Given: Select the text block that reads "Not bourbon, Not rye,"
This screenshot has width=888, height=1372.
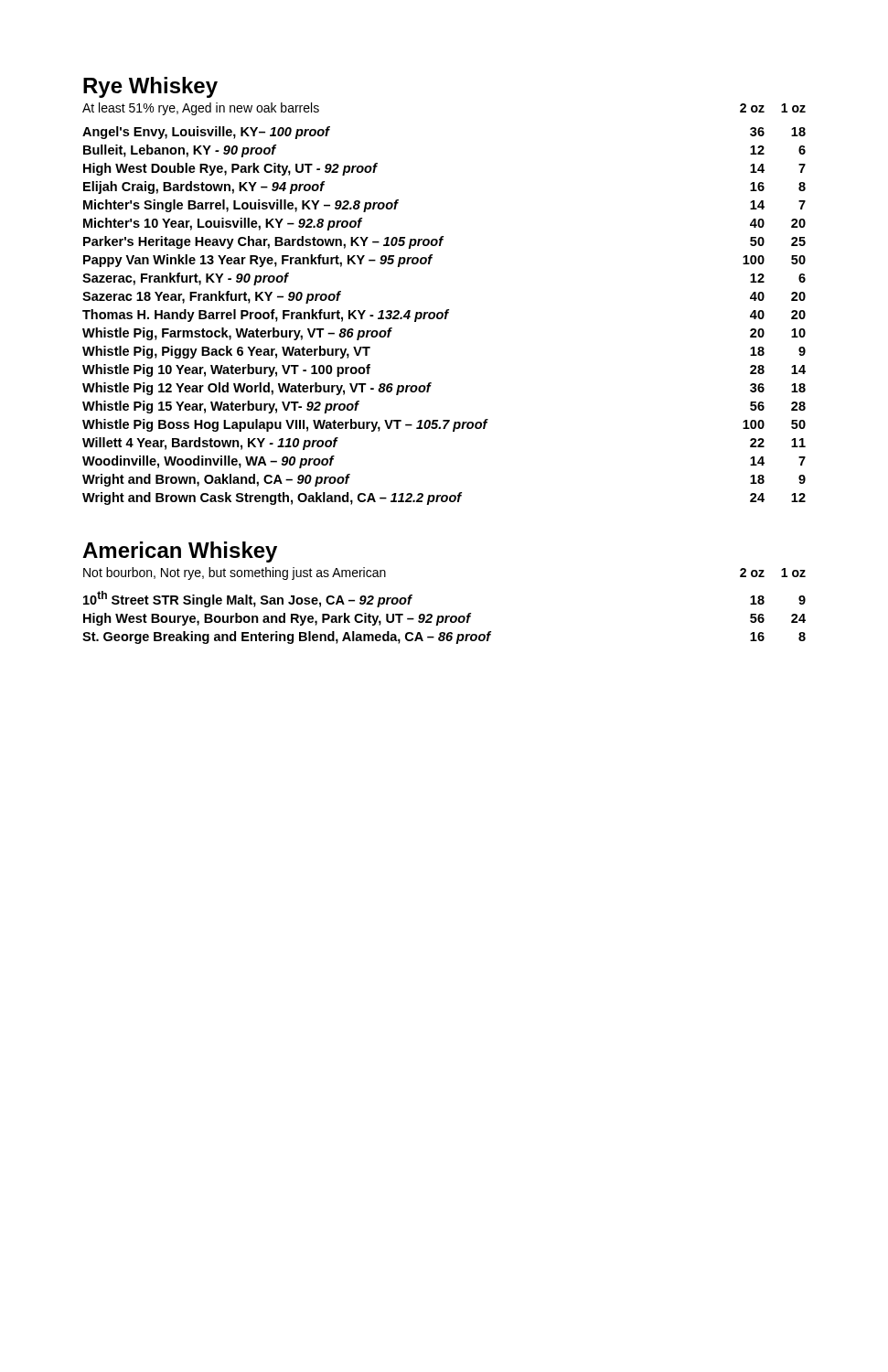Looking at the screenshot, I should coord(236,573).
